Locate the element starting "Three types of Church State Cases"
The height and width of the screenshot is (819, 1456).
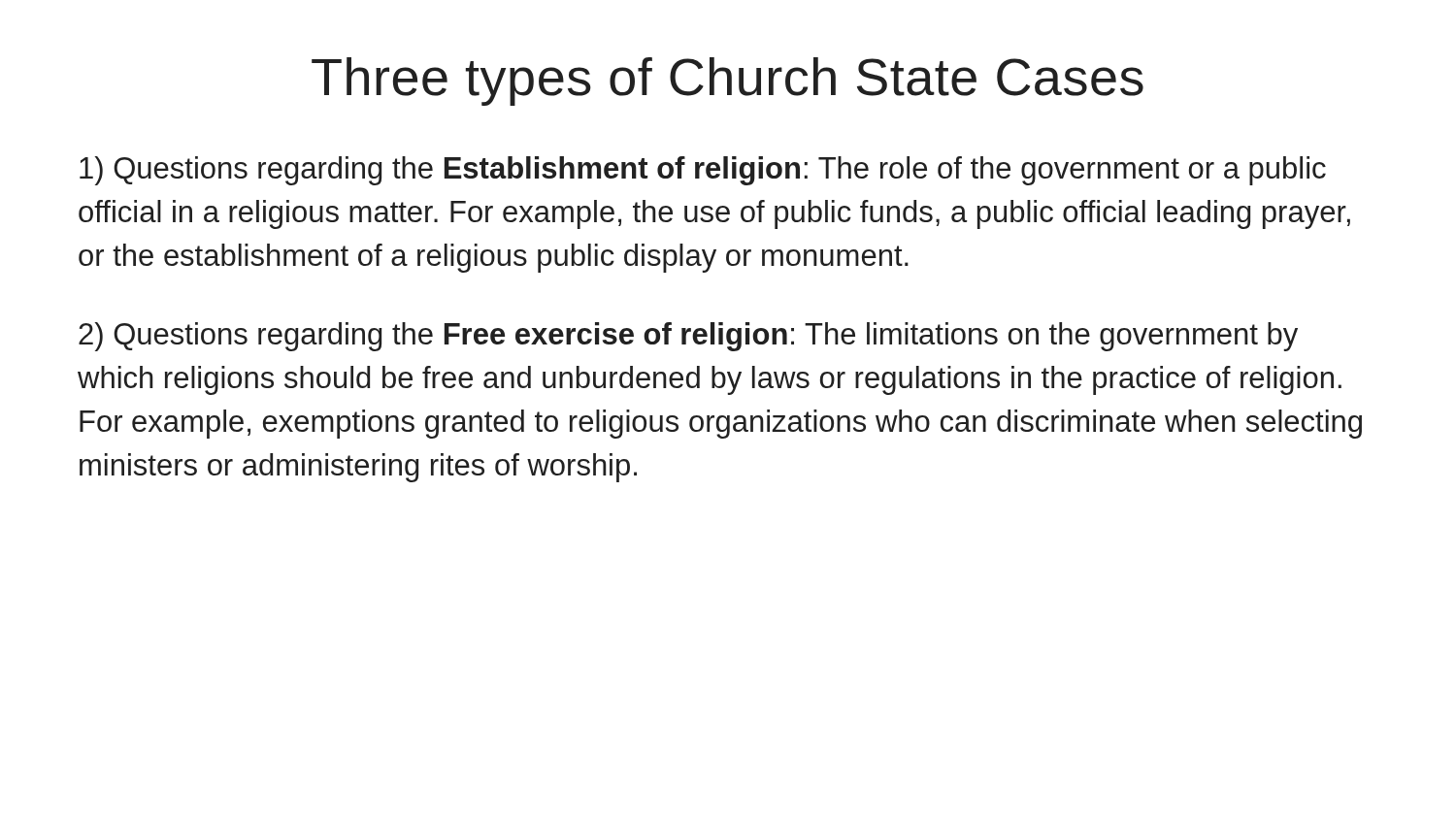pos(728,77)
